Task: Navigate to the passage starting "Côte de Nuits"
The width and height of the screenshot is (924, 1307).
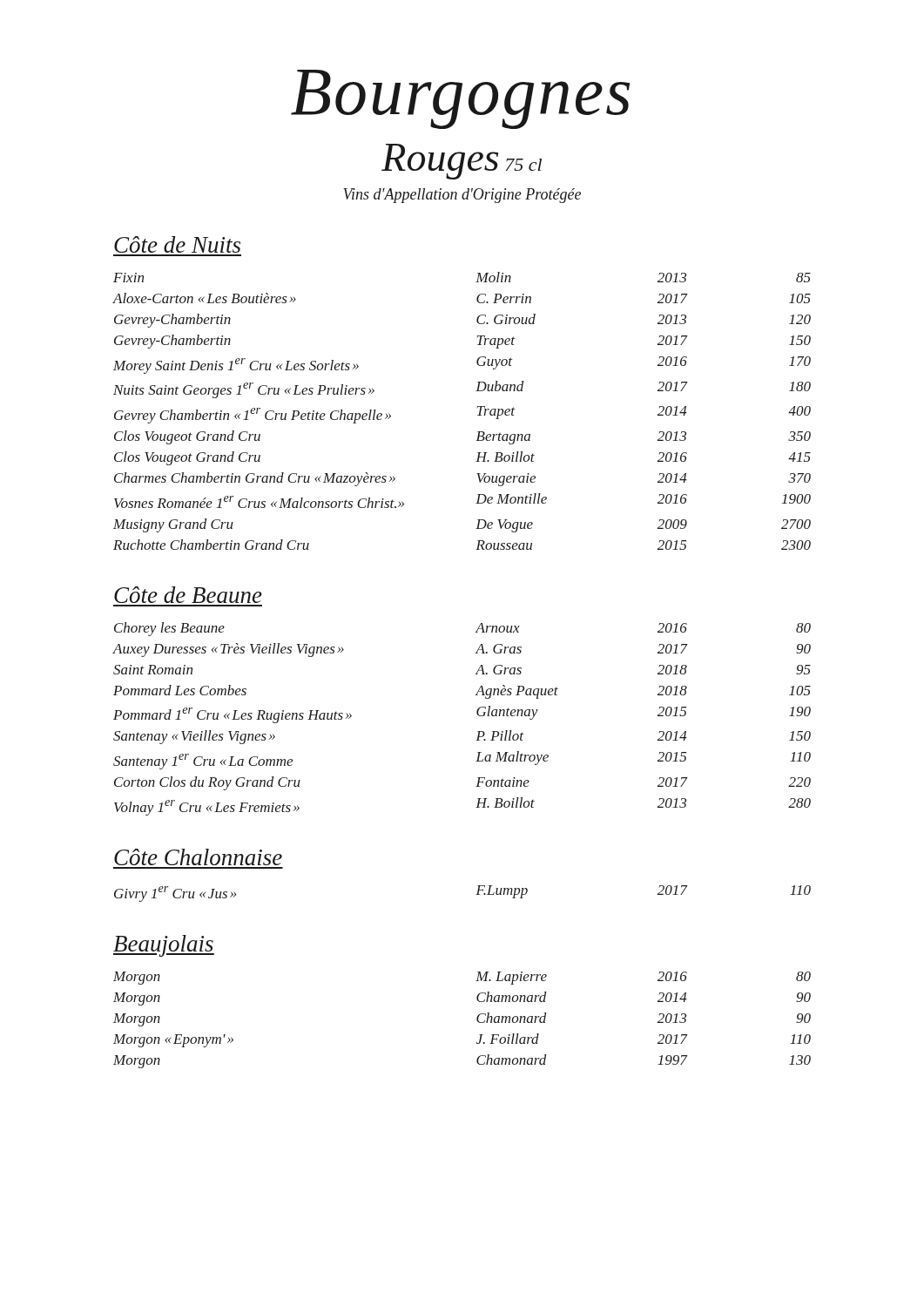Action: (x=177, y=245)
